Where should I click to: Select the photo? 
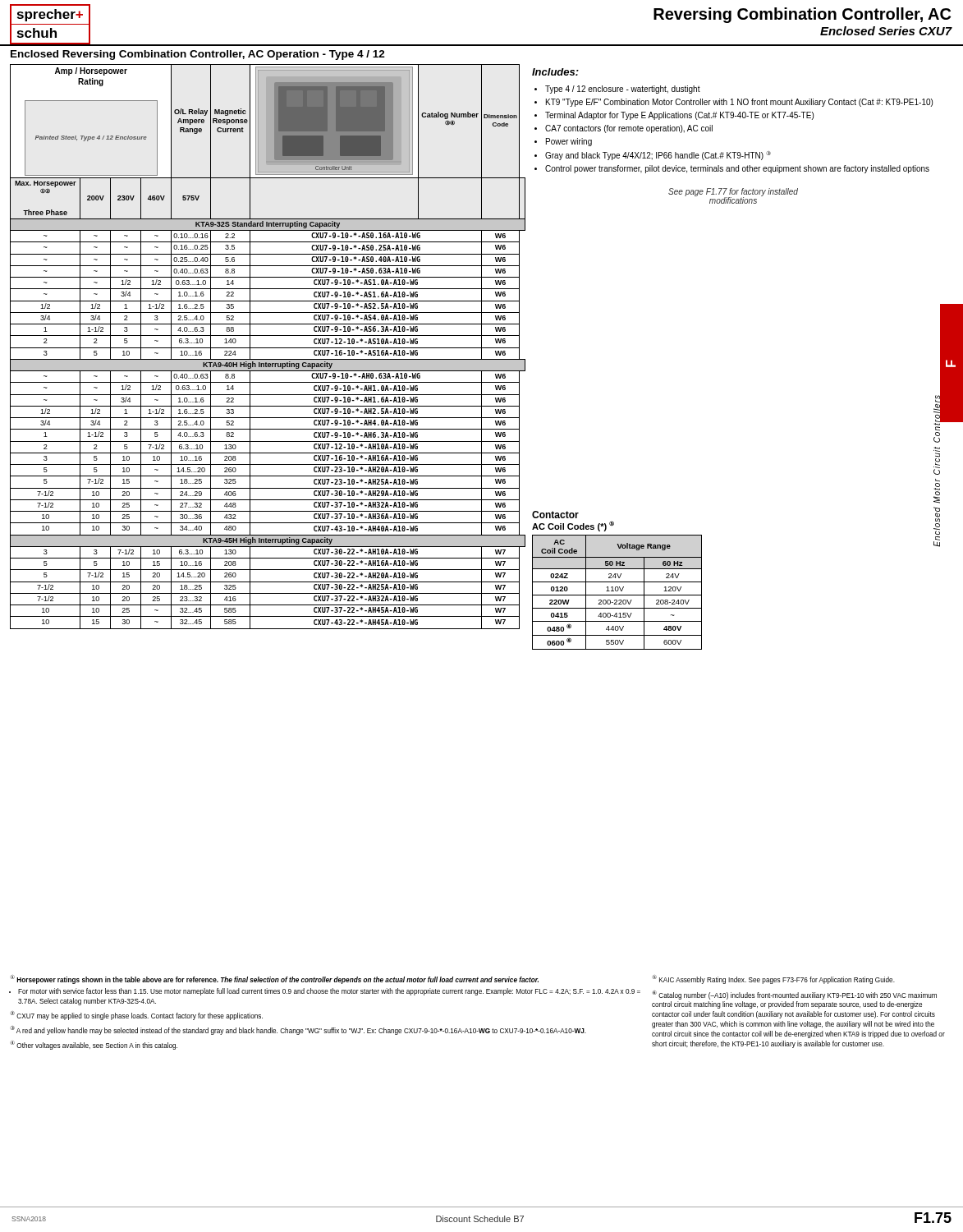point(334,121)
